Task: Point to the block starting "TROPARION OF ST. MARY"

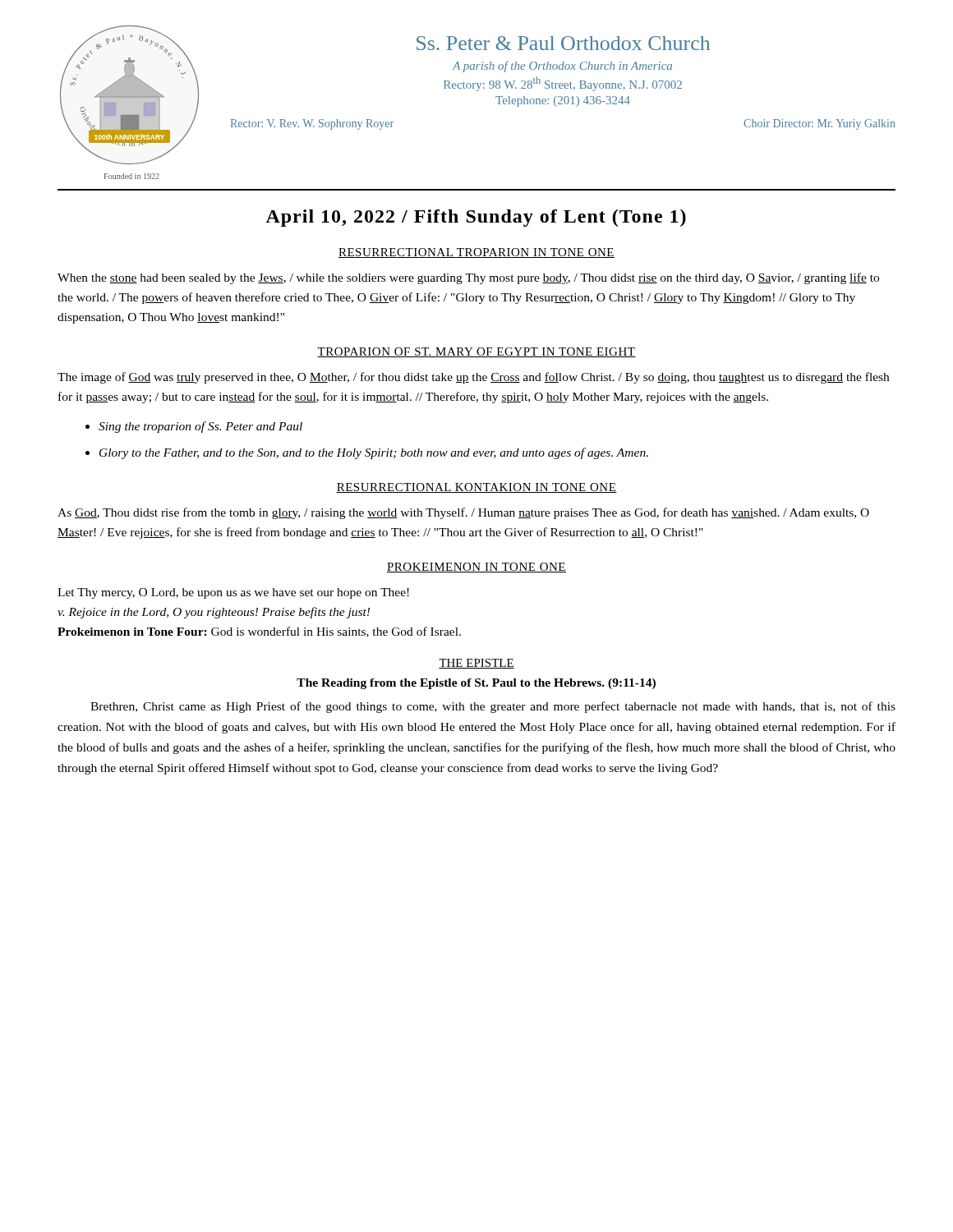Action: (x=476, y=352)
